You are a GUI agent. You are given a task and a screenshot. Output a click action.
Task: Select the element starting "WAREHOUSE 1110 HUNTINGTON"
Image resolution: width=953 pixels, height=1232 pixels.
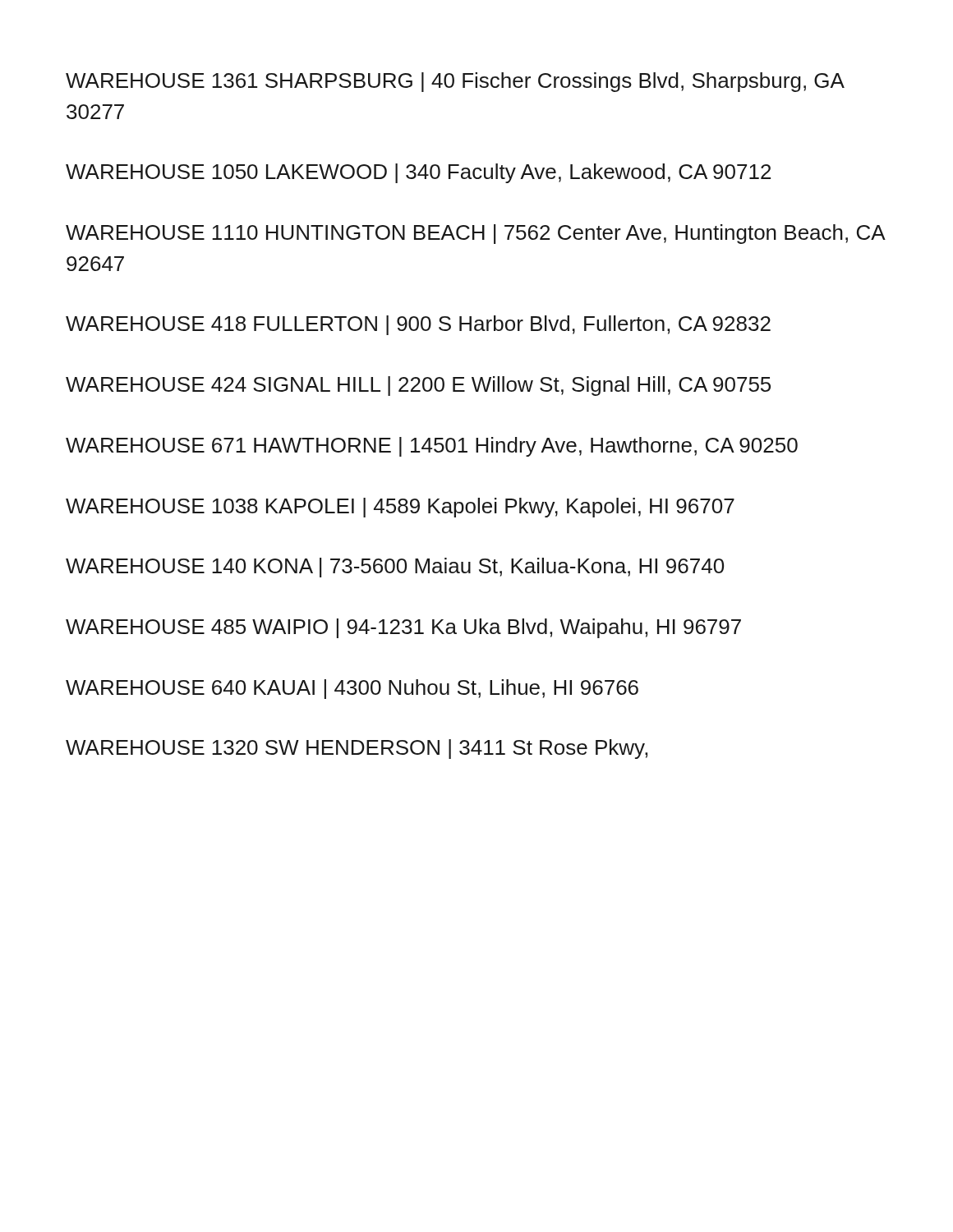click(x=475, y=248)
